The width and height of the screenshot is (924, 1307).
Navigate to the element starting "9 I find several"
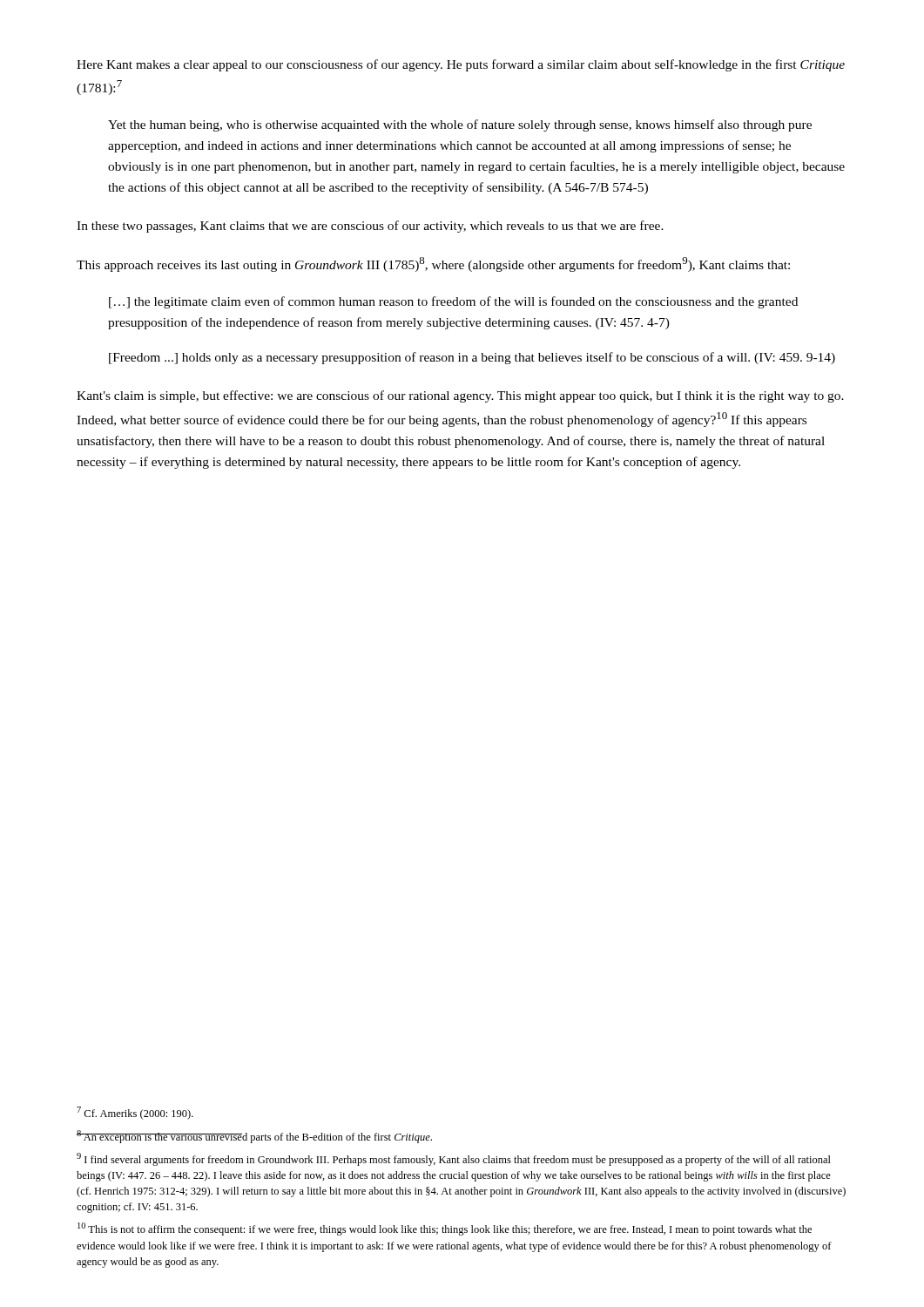point(461,1182)
